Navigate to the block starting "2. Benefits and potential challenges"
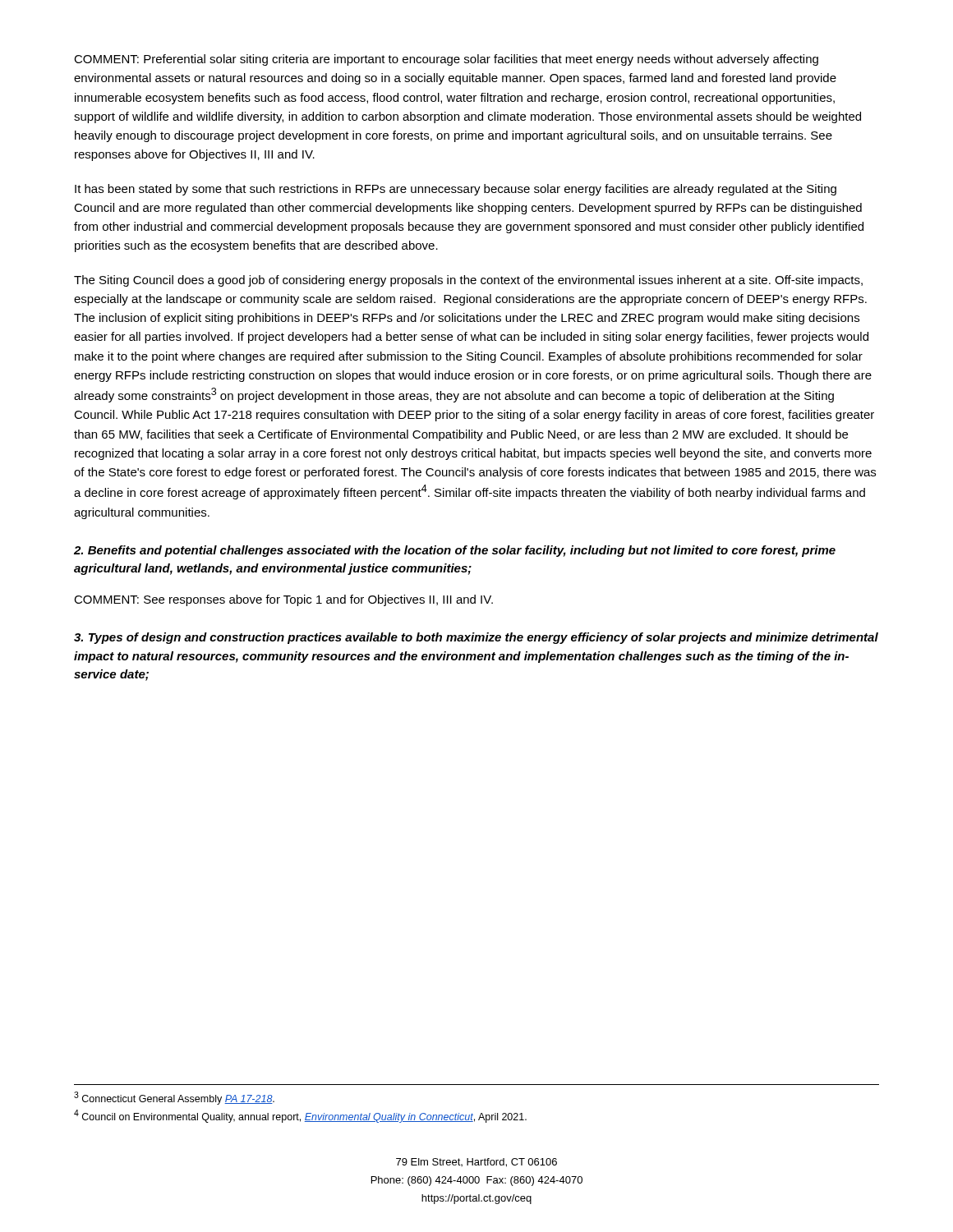 pos(455,559)
